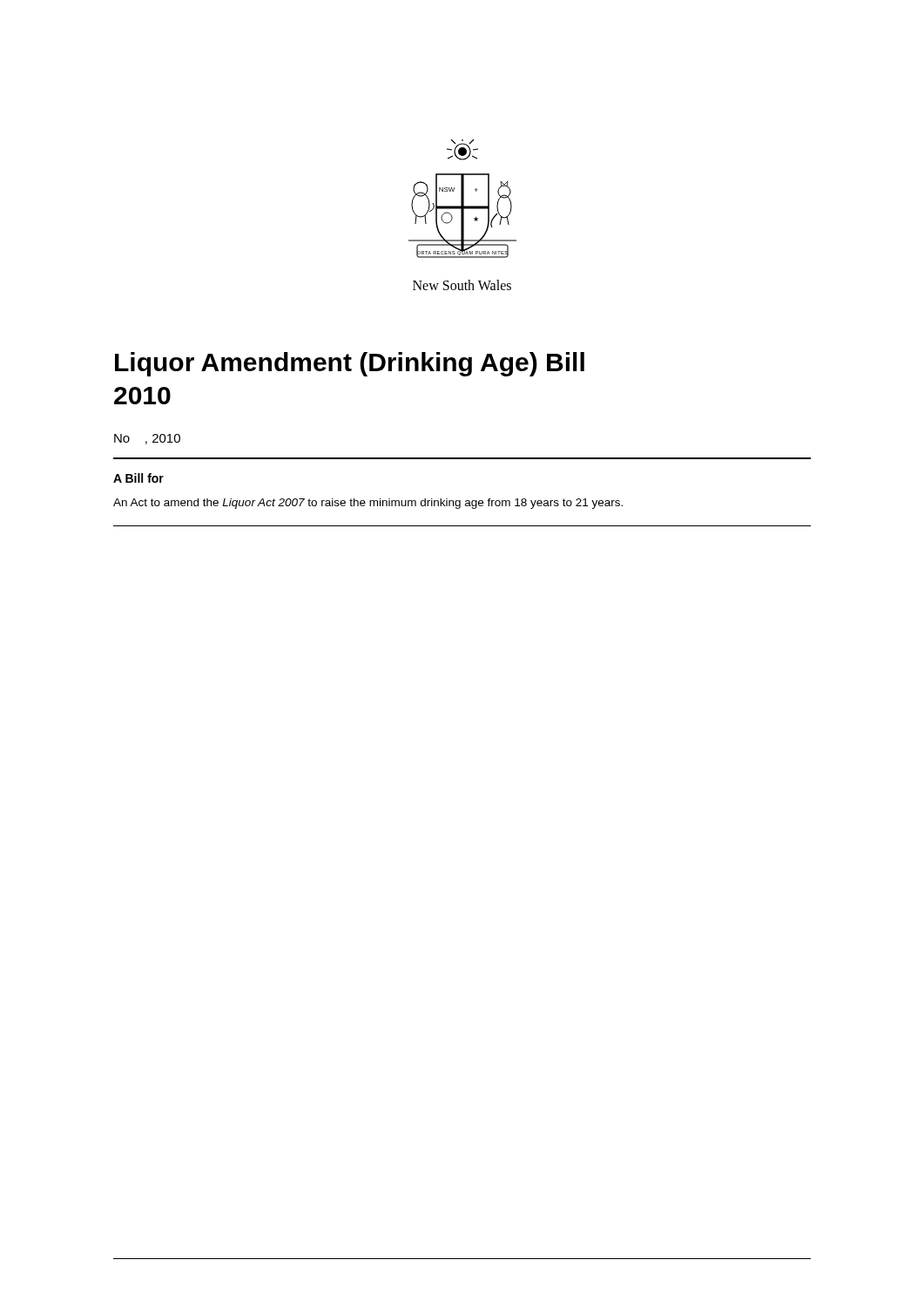Select the element starting "No , 2010"

[x=147, y=438]
